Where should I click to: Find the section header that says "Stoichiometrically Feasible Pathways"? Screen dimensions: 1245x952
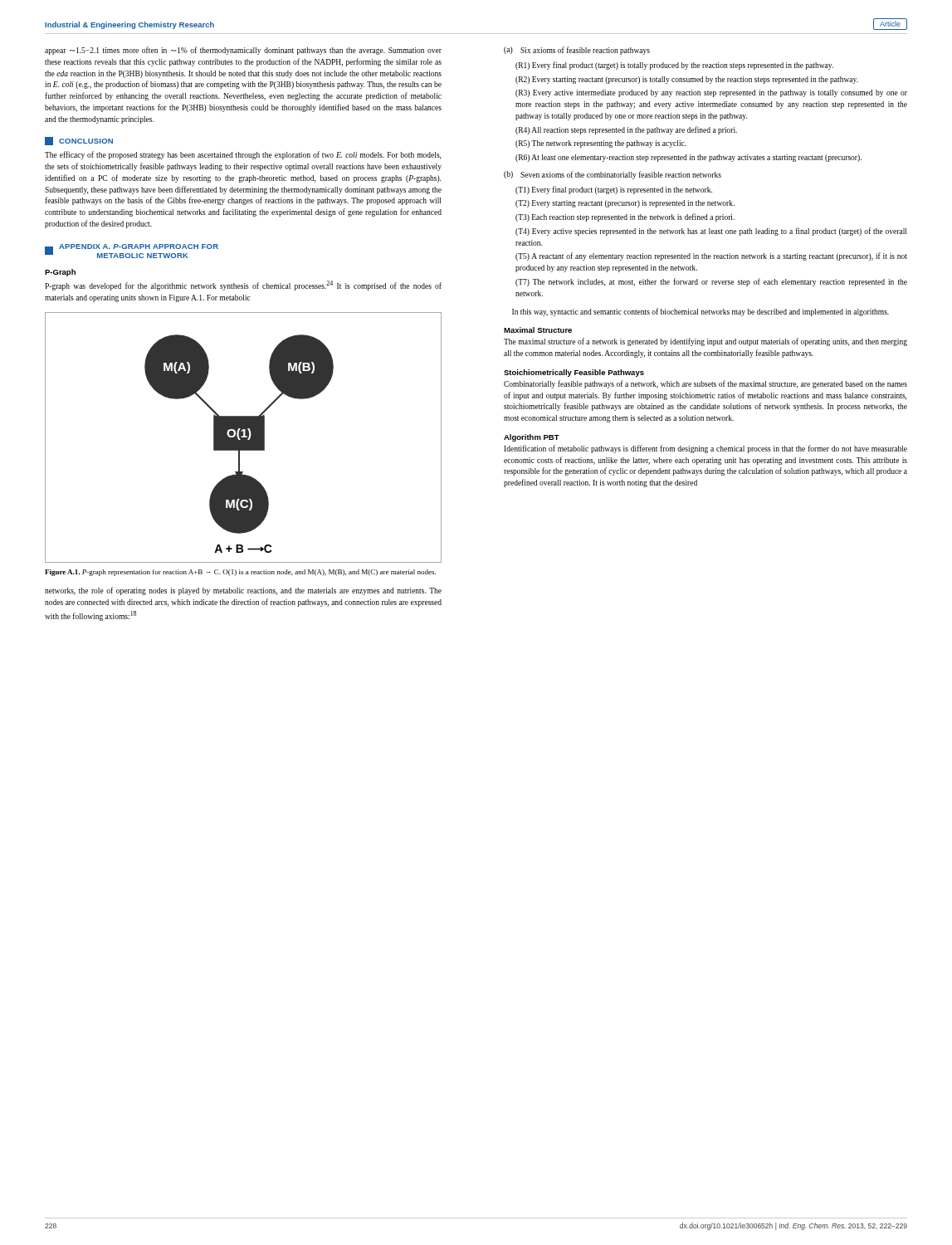574,372
